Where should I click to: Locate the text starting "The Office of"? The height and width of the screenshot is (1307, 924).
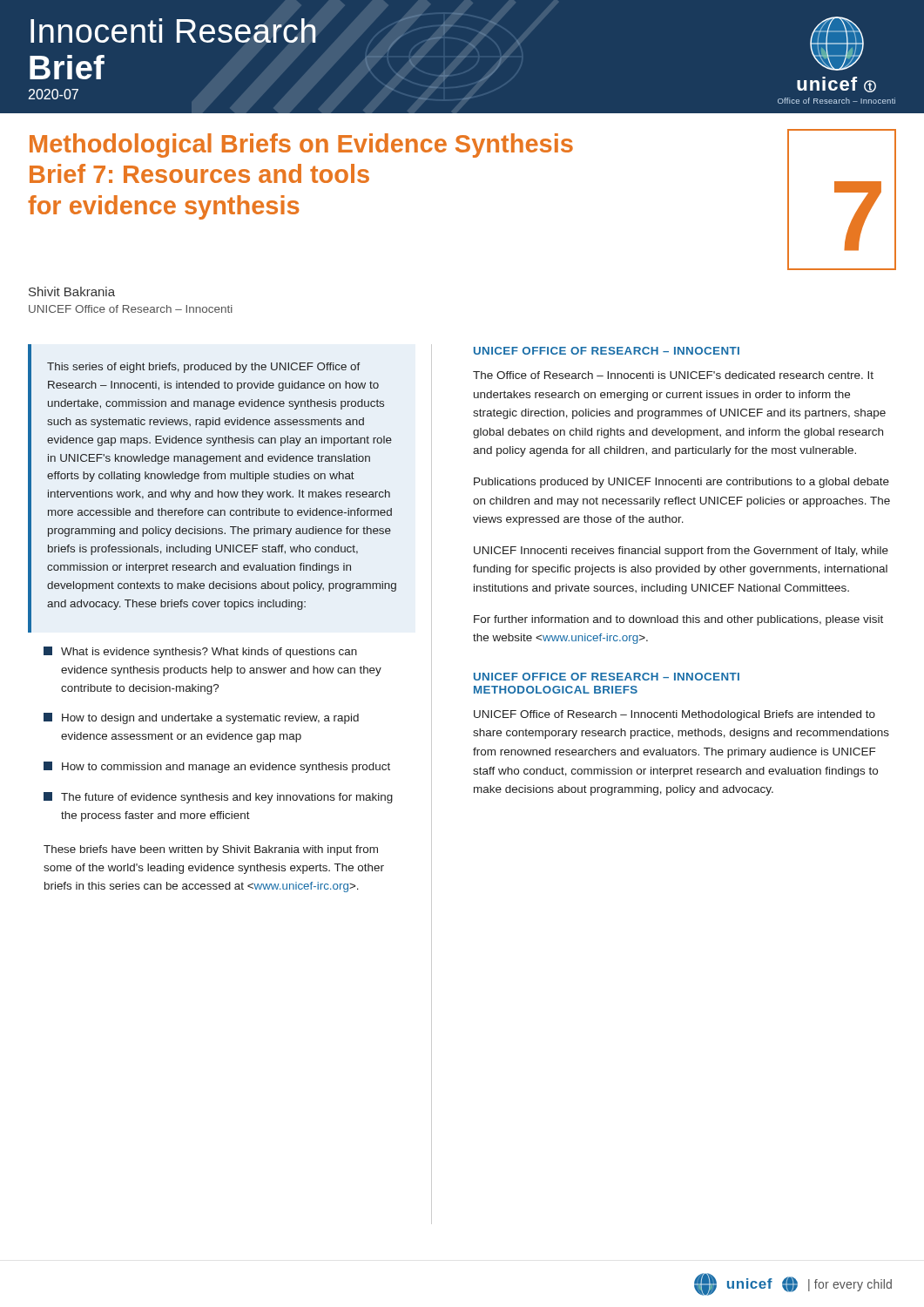pyautogui.click(x=679, y=413)
